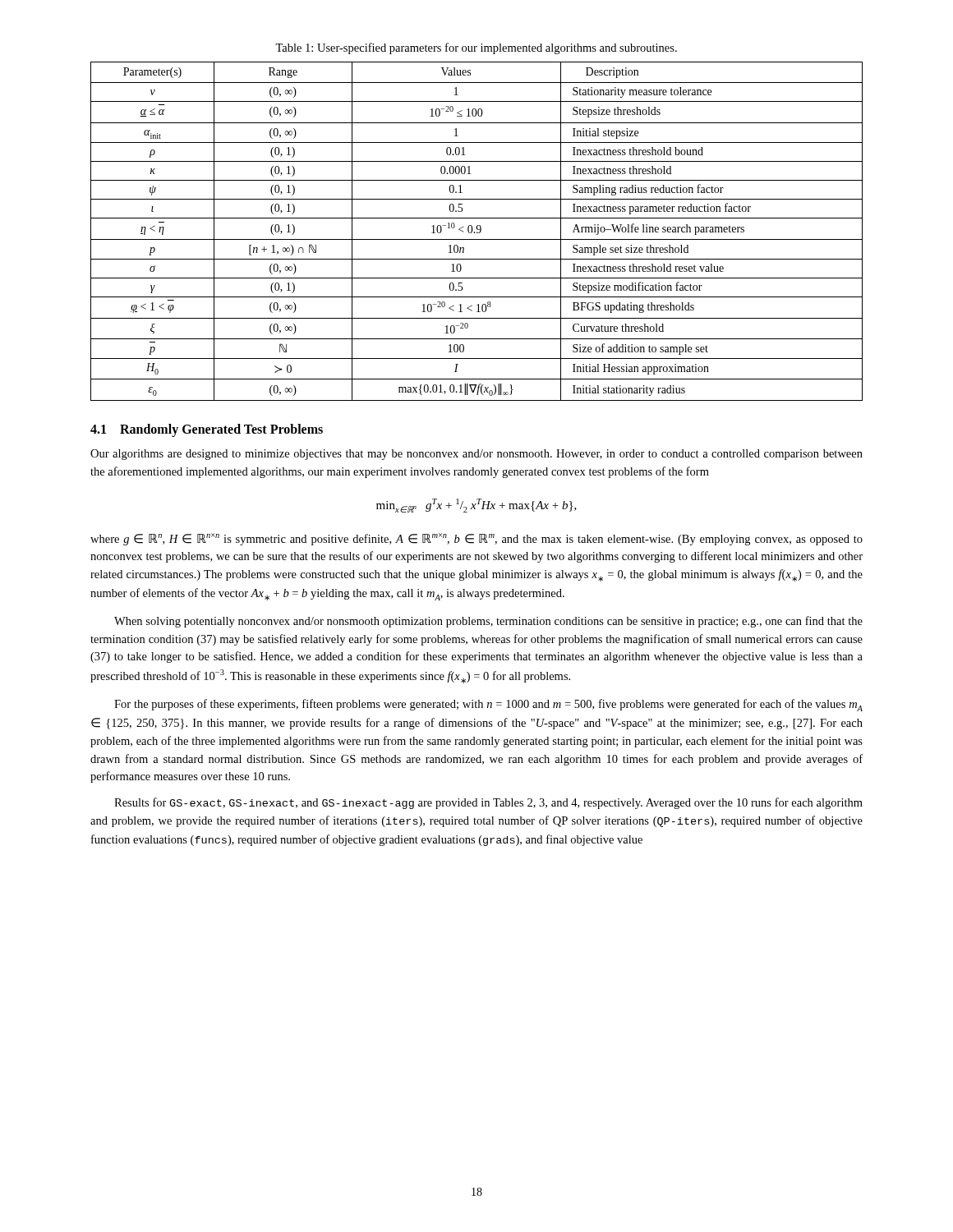The width and height of the screenshot is (953, 1232).
Task: Find the region starting "Results for GS-exact, GS-inexact, and GS-inexact-agg are provided"
Action: tap(476, 821)
